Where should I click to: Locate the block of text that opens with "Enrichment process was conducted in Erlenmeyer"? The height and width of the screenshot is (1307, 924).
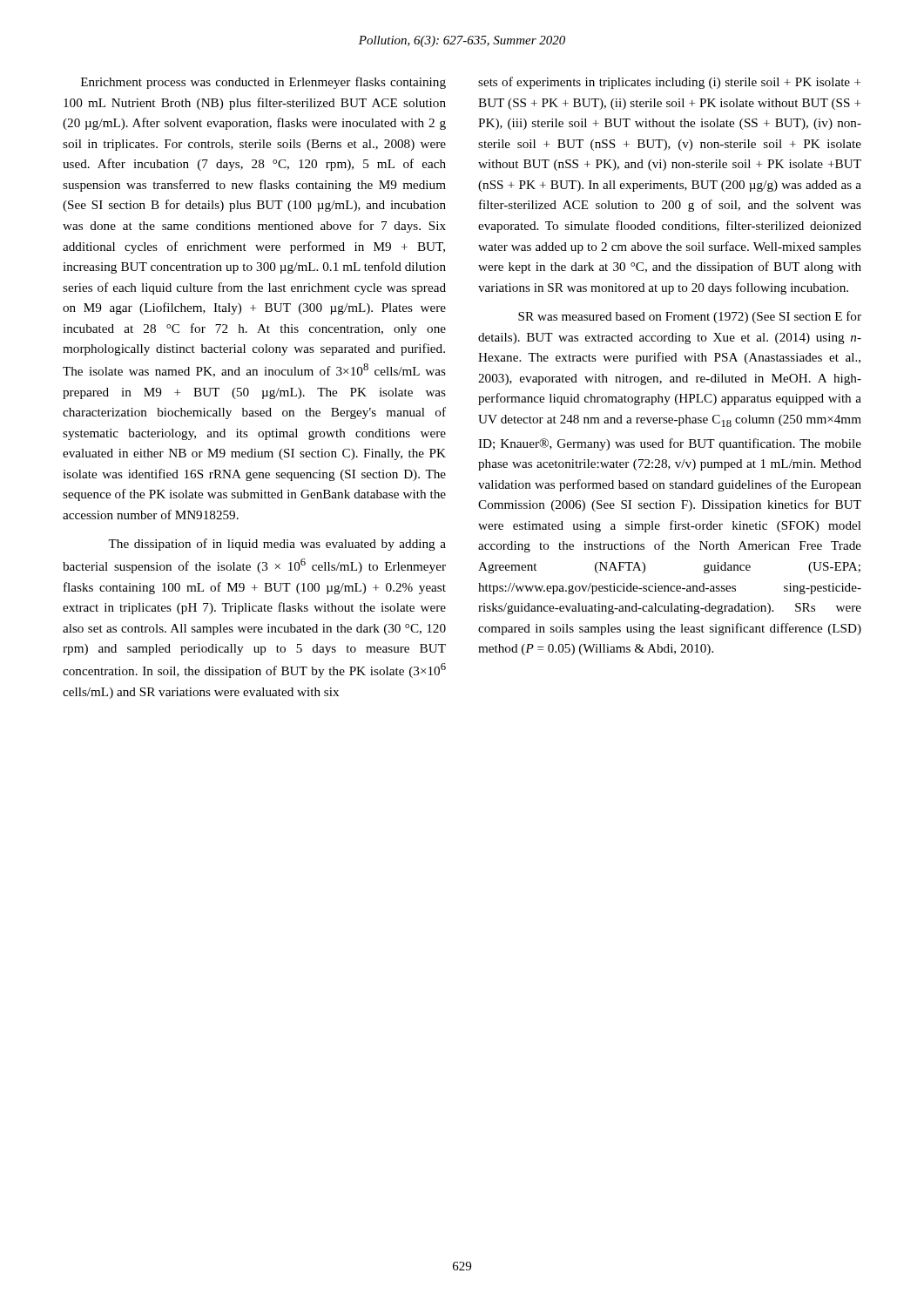254,386
